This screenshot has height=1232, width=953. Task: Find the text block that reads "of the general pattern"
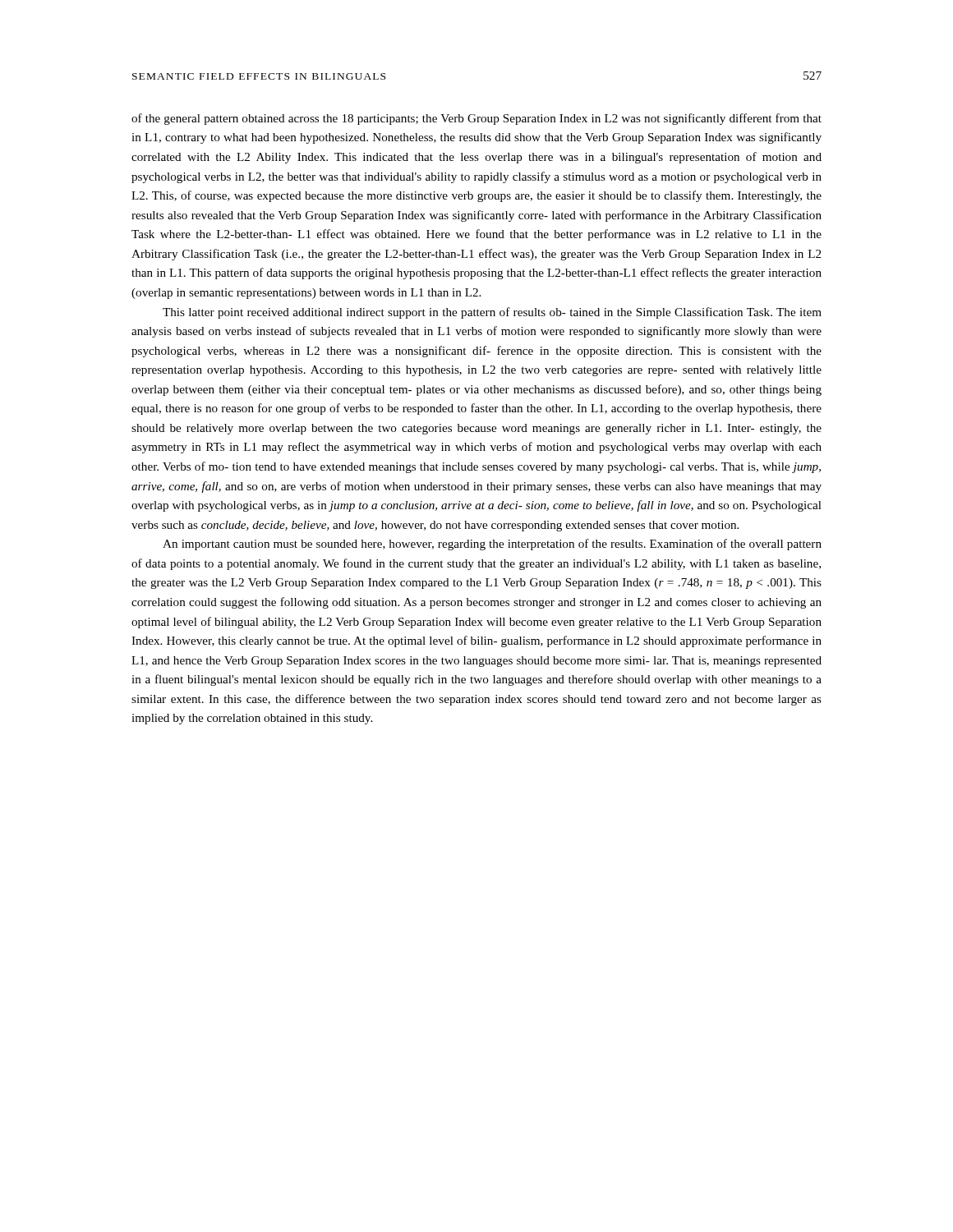tap(476, 418)
